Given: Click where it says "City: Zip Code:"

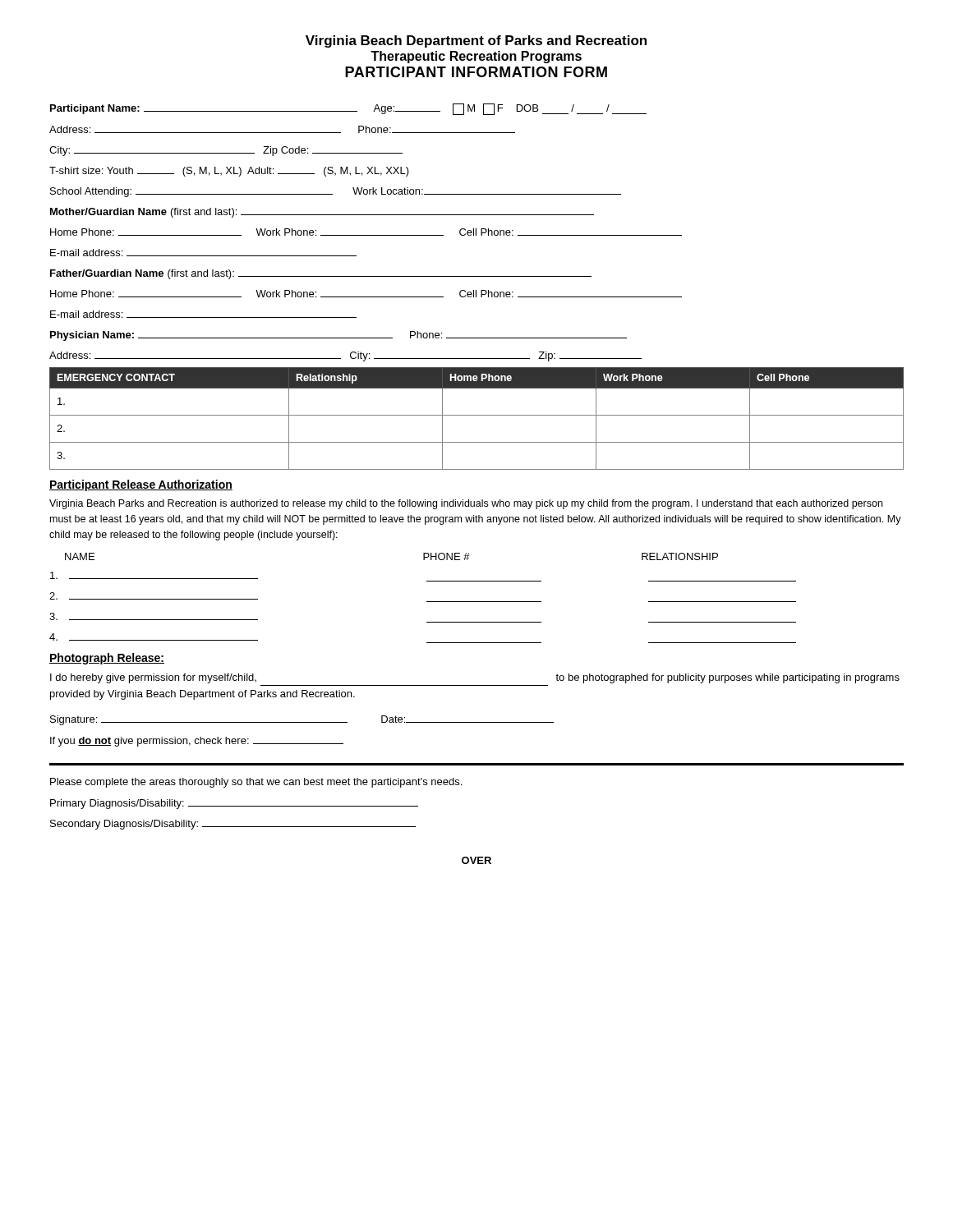Looking at the screenshot, I should 226,148.
